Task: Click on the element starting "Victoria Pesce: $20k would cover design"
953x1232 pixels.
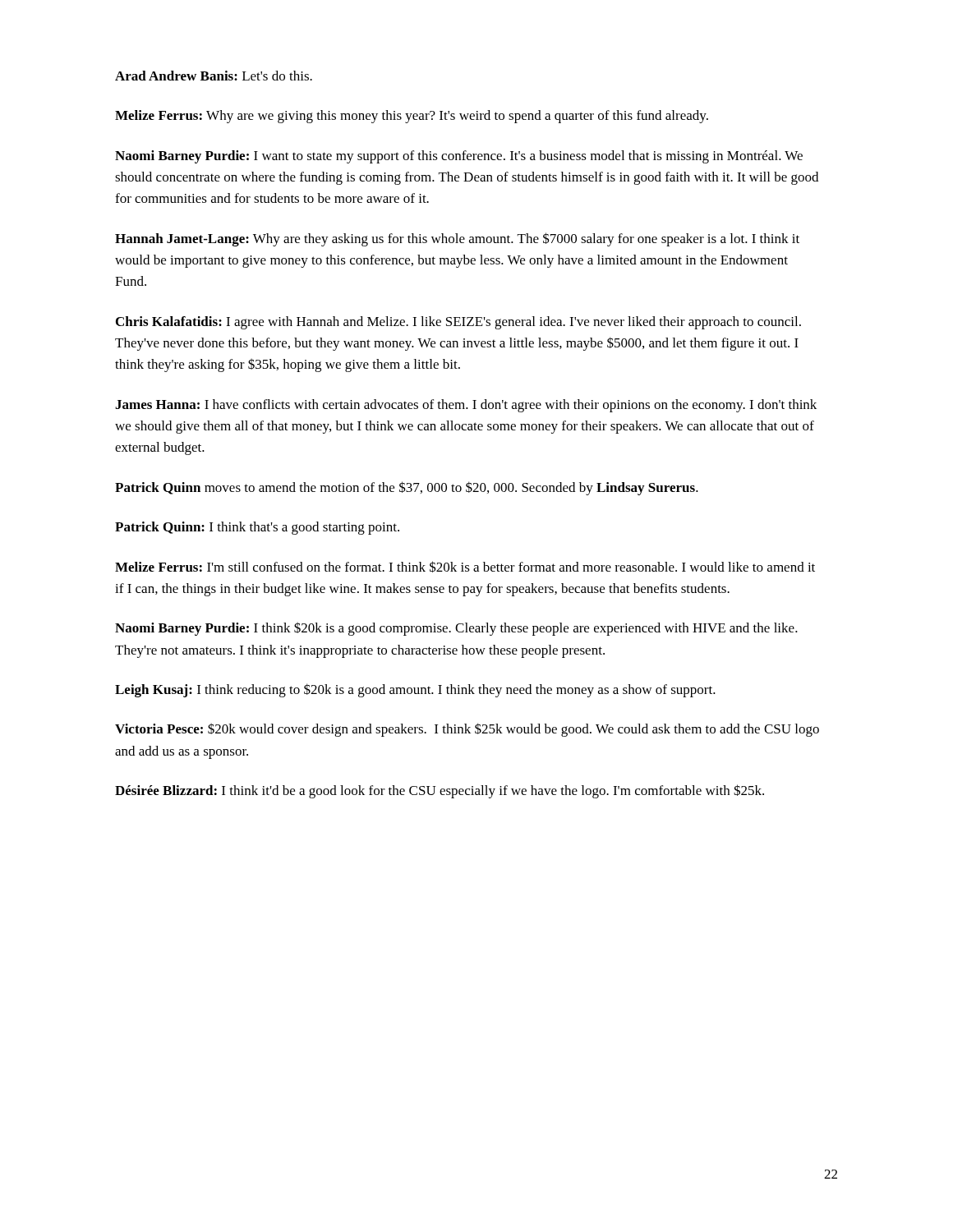Action: [467, 740]
